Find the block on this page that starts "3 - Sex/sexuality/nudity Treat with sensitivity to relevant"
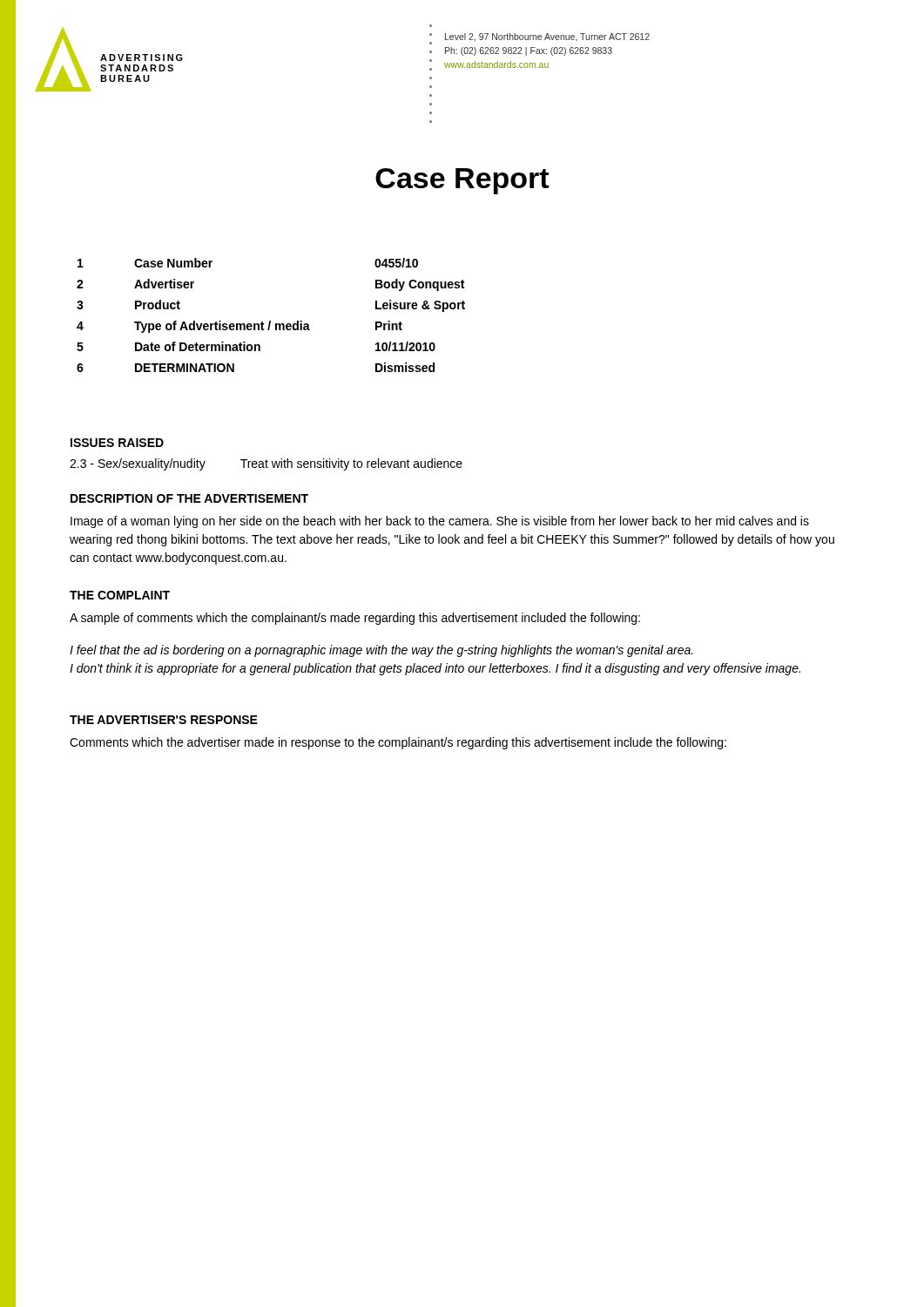 pyautogui.click(x=266, y=464)
